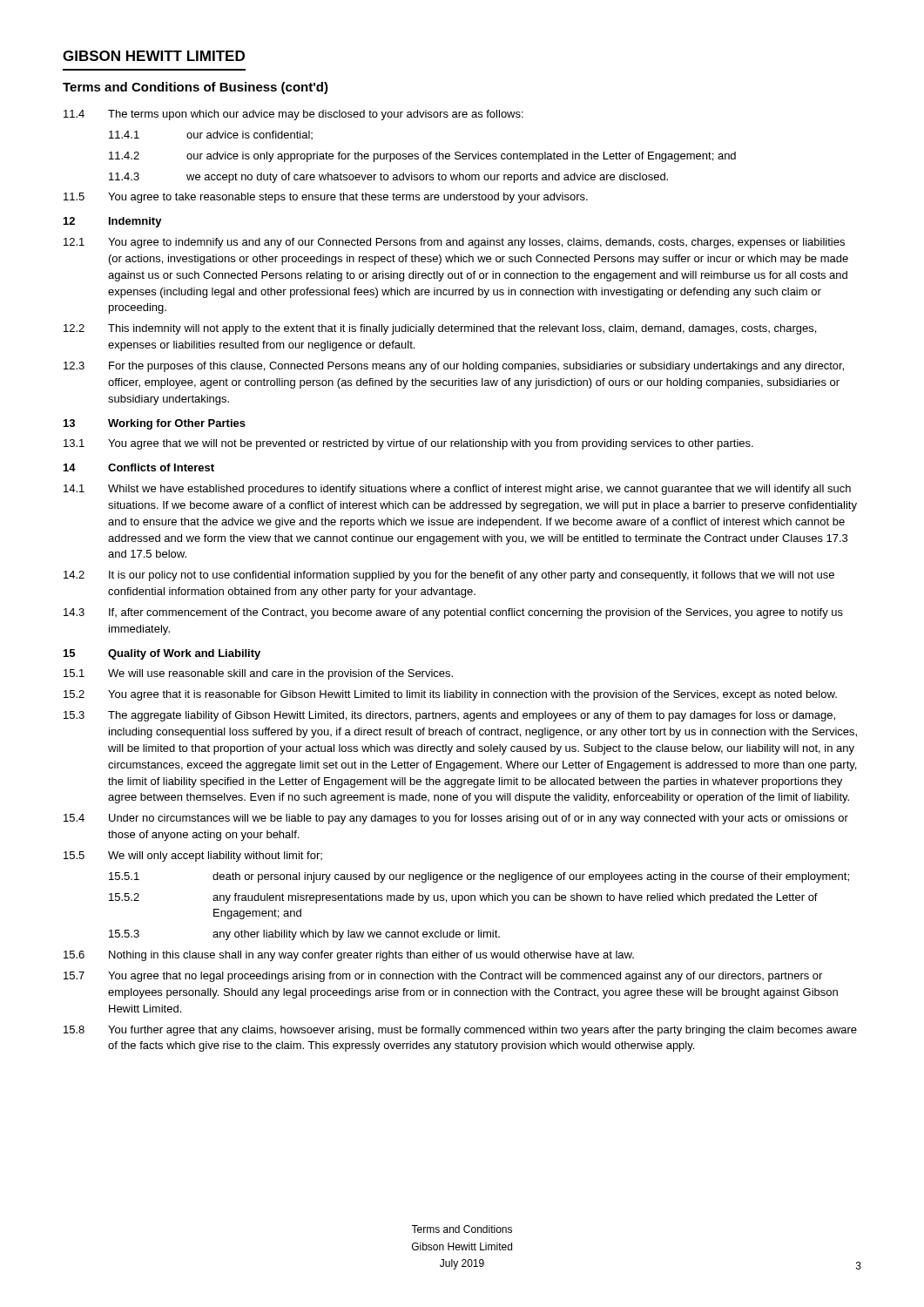Click on the element starting "12.3 For the"
This screenshot has height=1307, width=924.
click(462, 383)
